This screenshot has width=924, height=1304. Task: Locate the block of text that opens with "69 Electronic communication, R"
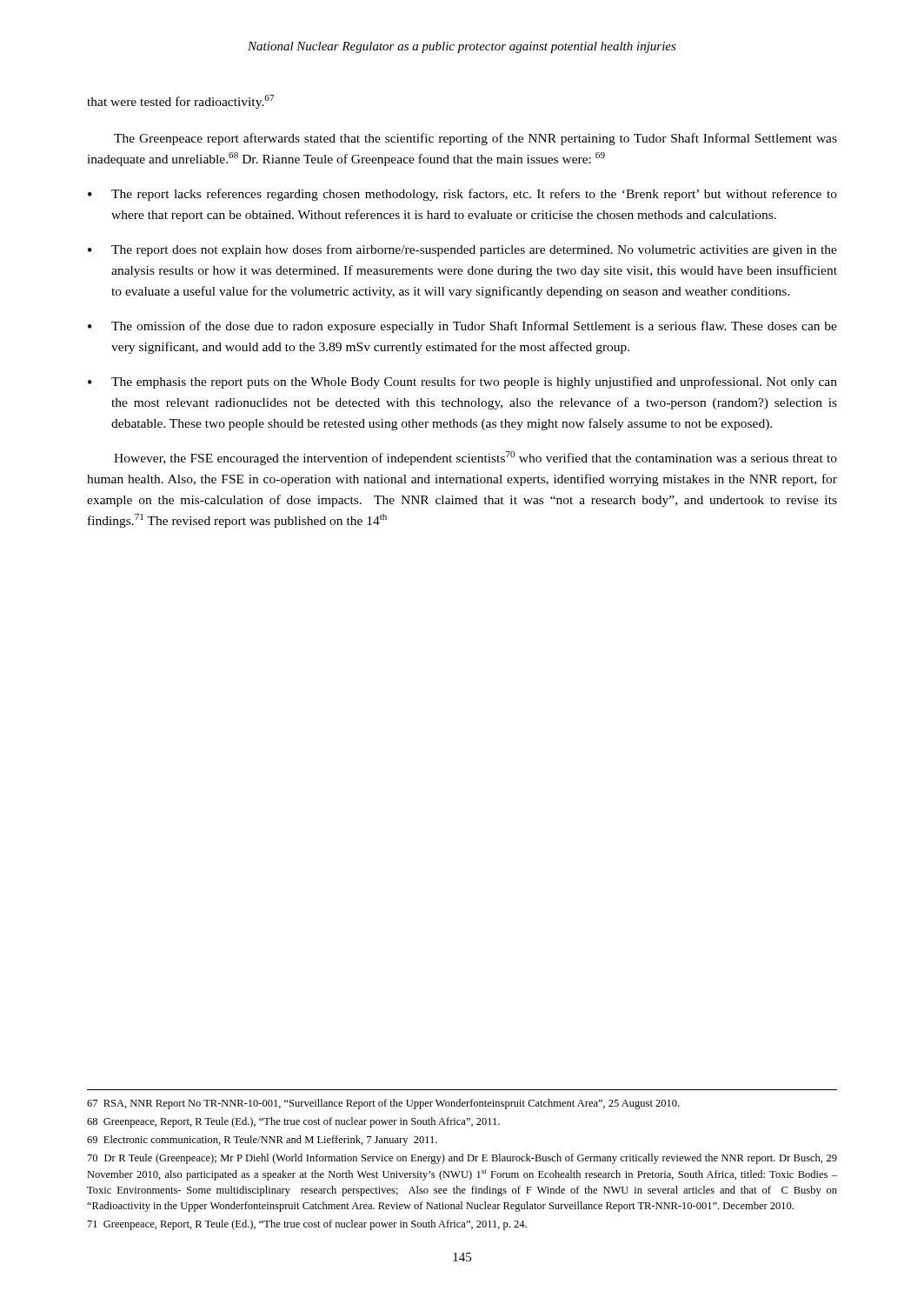(262, 1140)
